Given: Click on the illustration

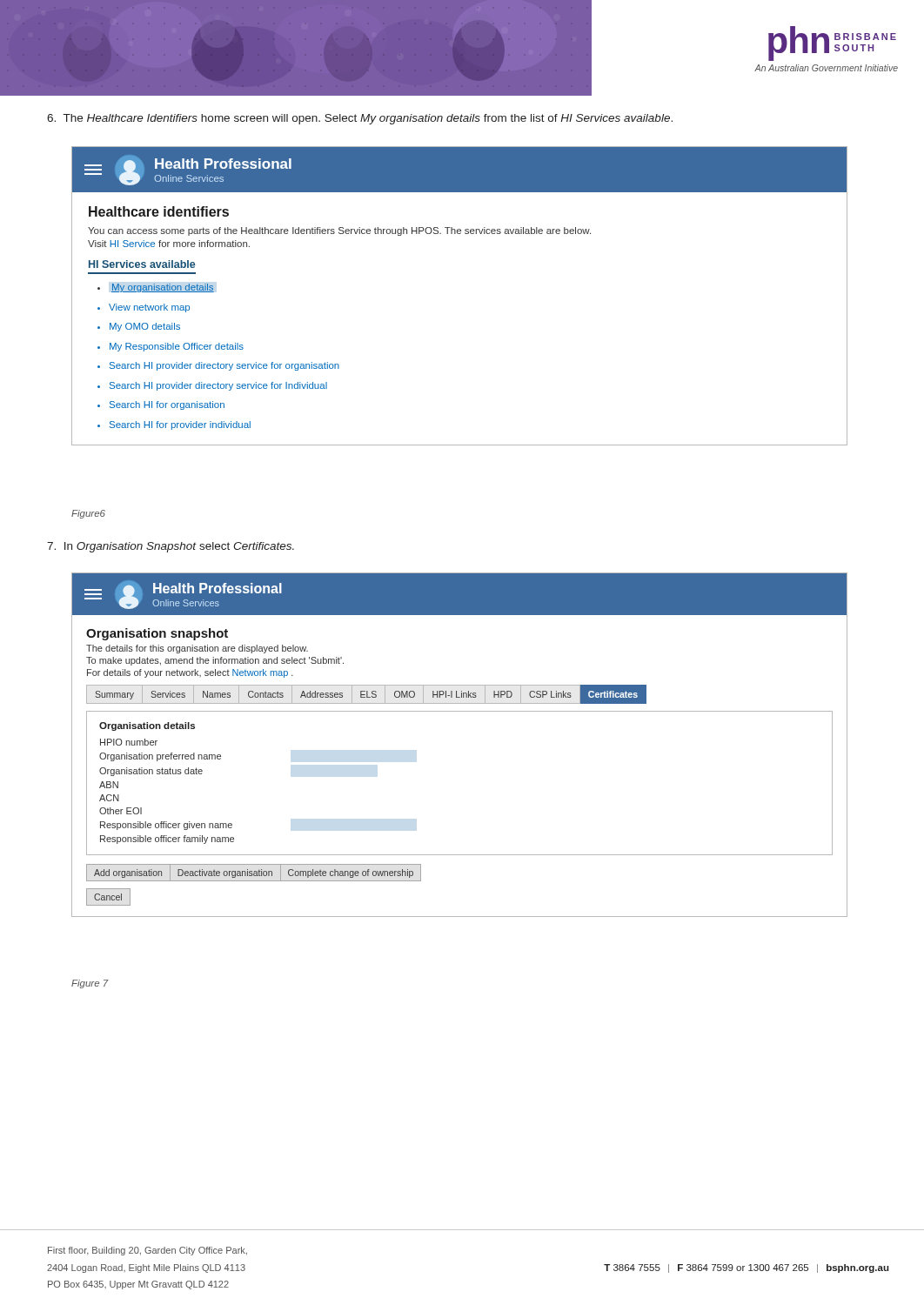Looking at the screenshot, I should 462,48.
